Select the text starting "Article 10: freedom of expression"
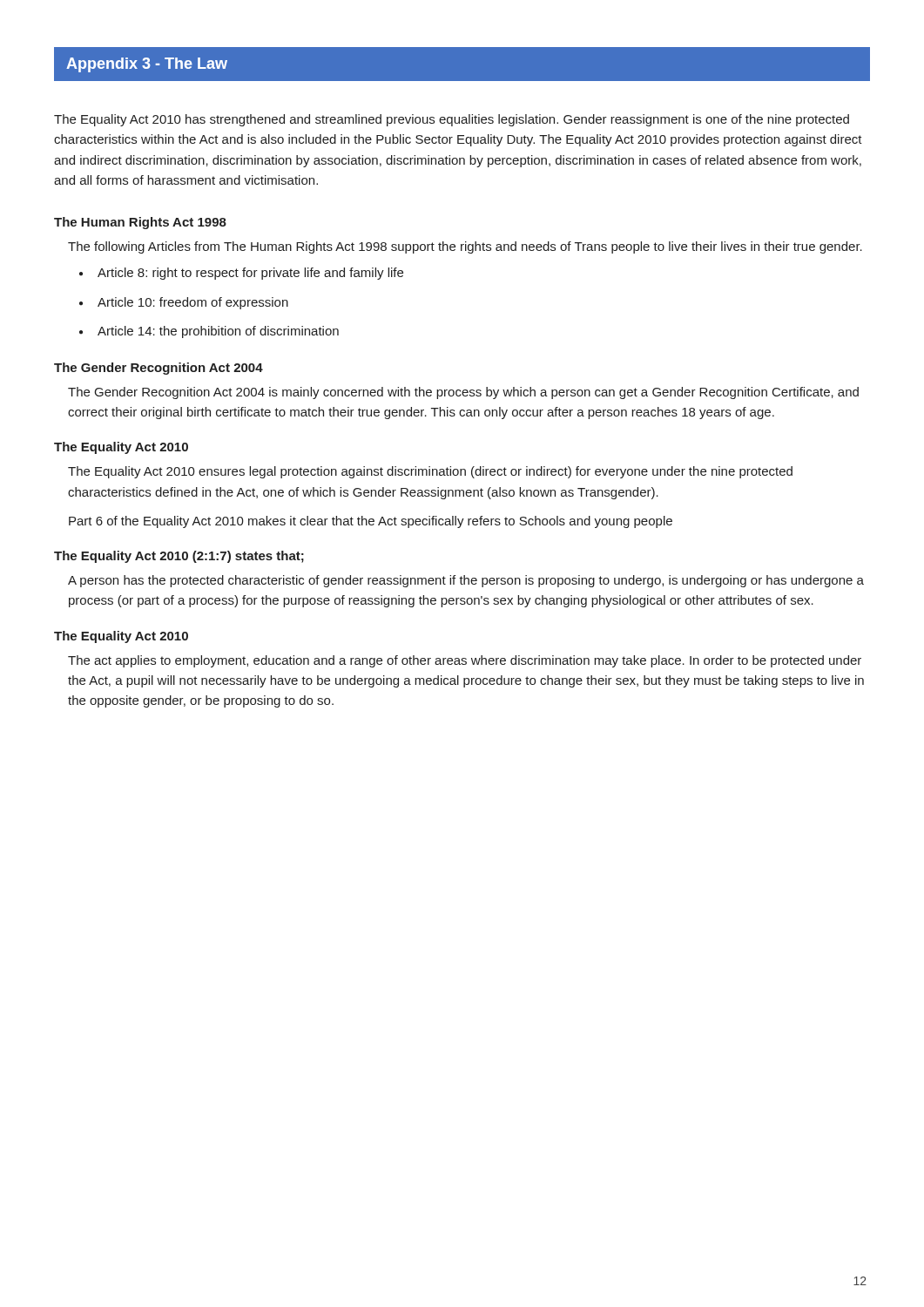Image resolution: width=924 pixels, height=1307 pixels. coord(184,303)
